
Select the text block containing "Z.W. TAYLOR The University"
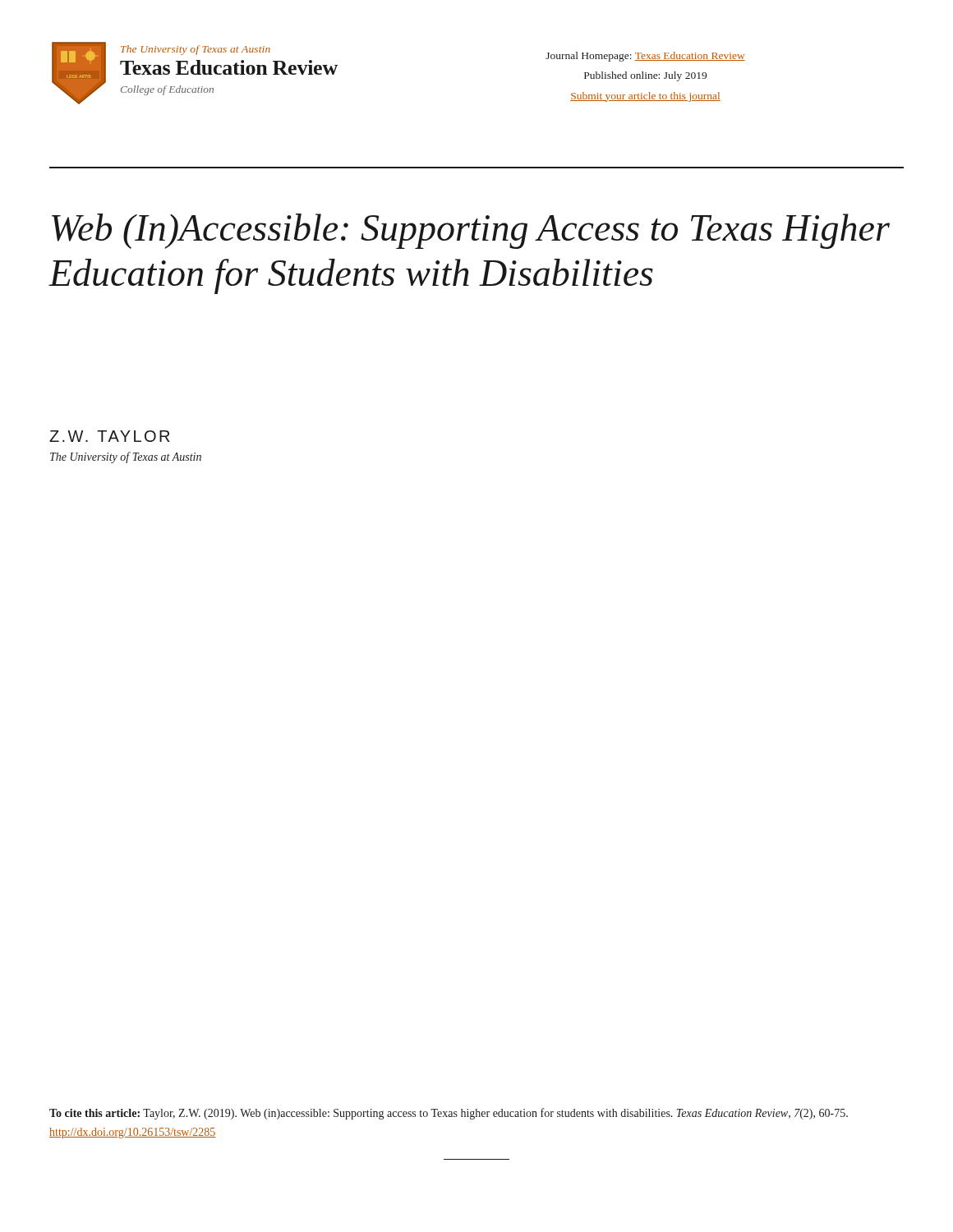pyautogui.click(x=125, y=446)
